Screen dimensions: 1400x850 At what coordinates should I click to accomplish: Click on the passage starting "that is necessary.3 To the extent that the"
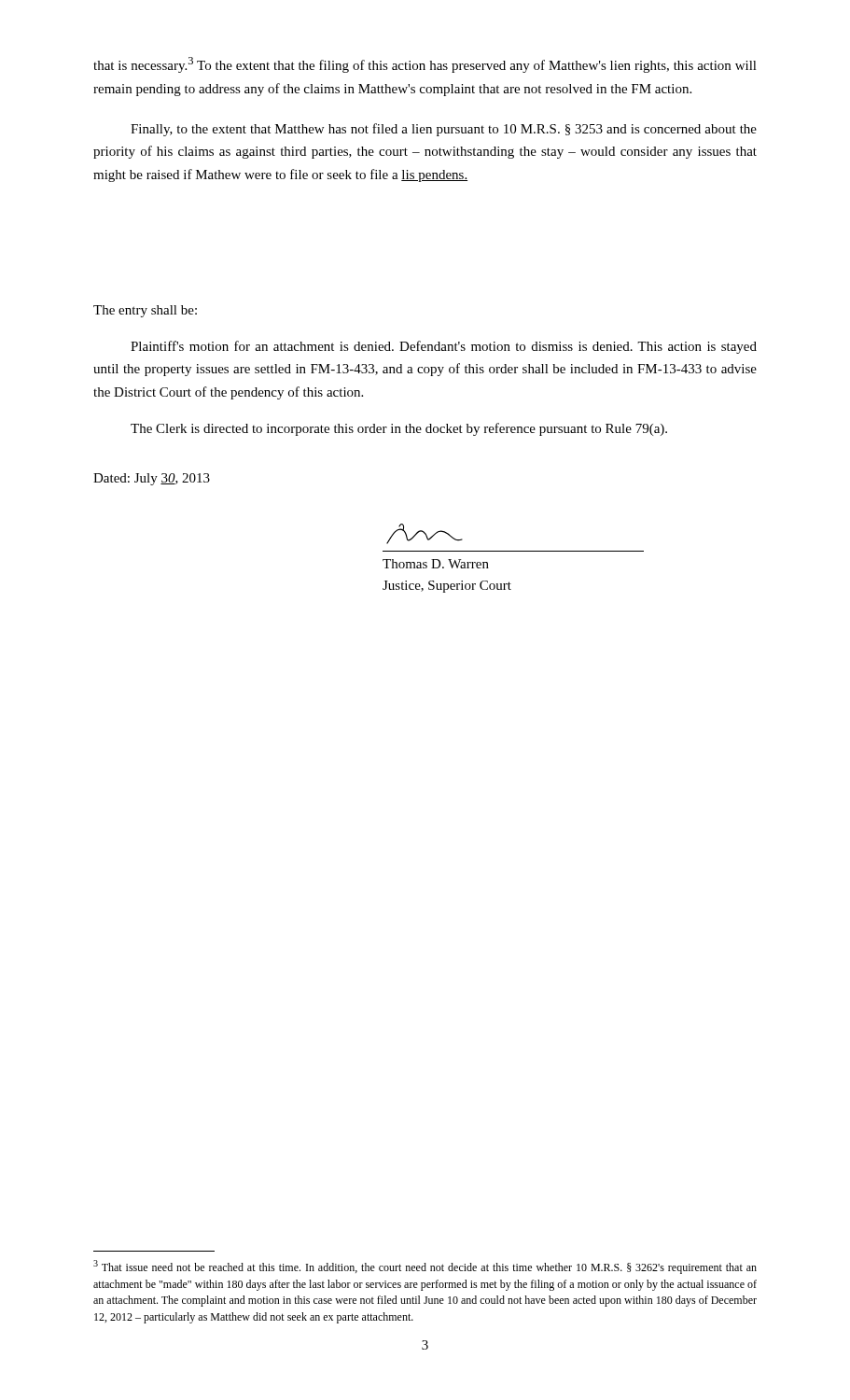click(x=425, y=75)
